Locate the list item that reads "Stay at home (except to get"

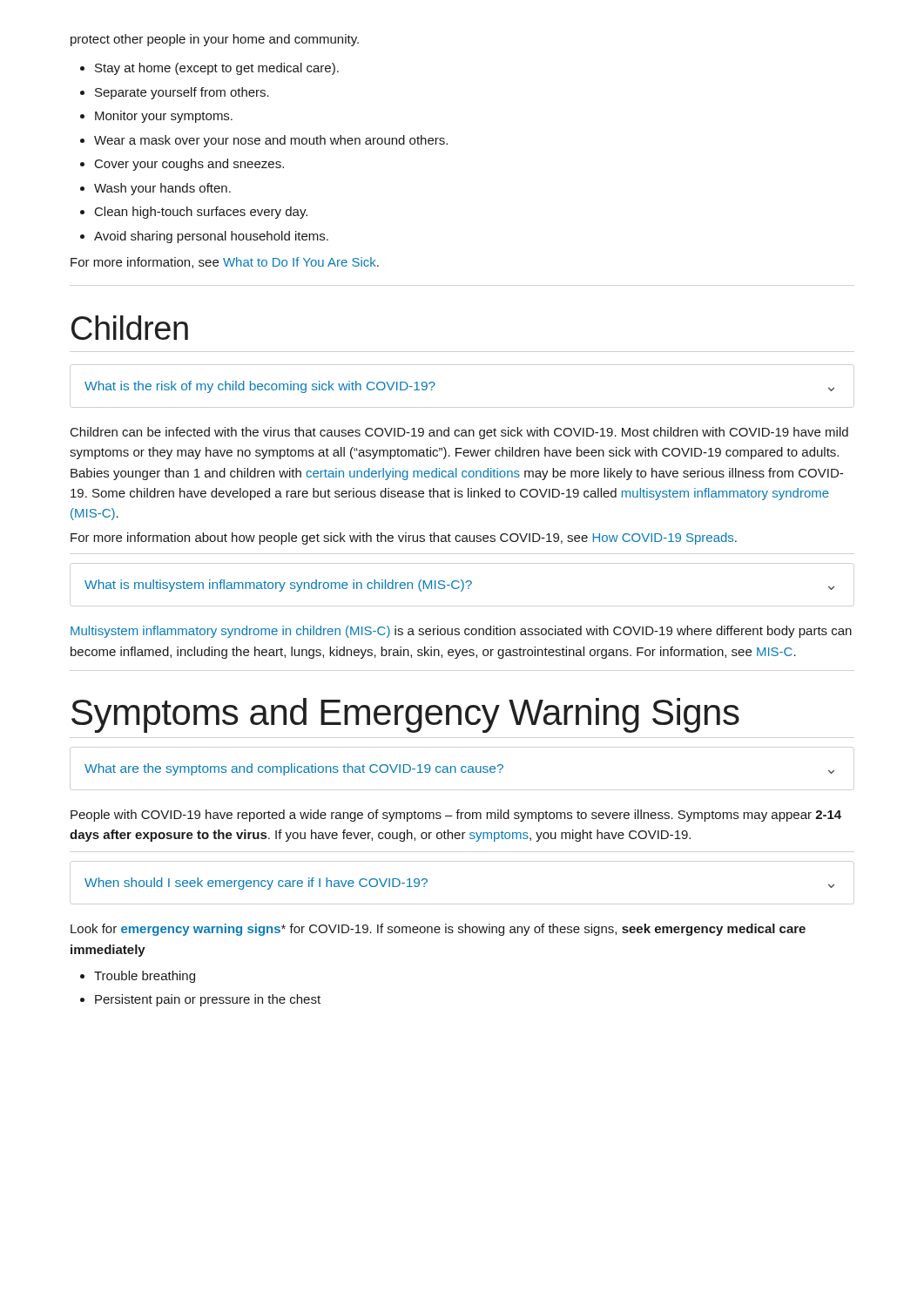coord(217,68)
